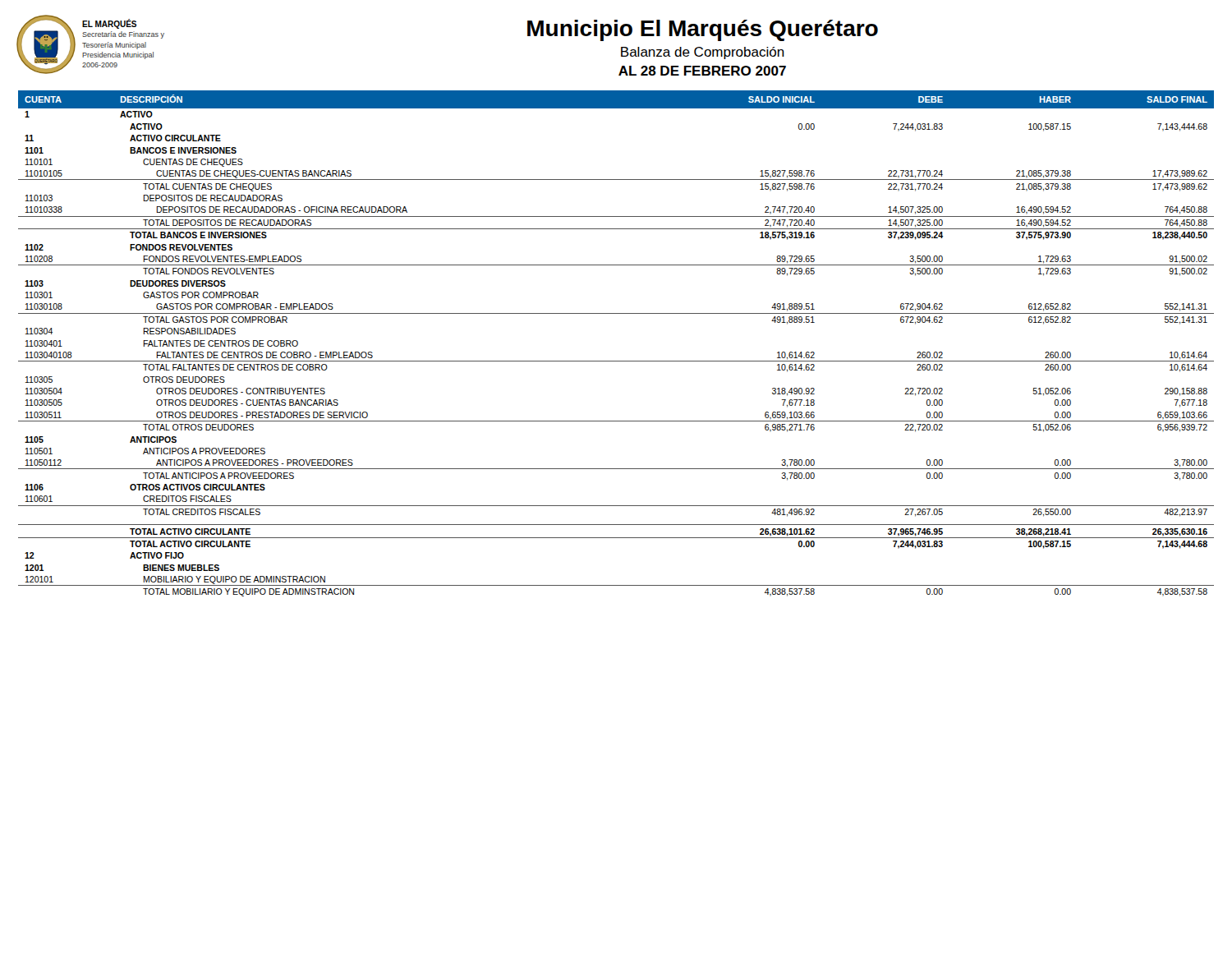The width and height of the screenshot is (1232, 953).
Task: Point to the title beginning "AL 28 DE"
Action: click(702, 71)
